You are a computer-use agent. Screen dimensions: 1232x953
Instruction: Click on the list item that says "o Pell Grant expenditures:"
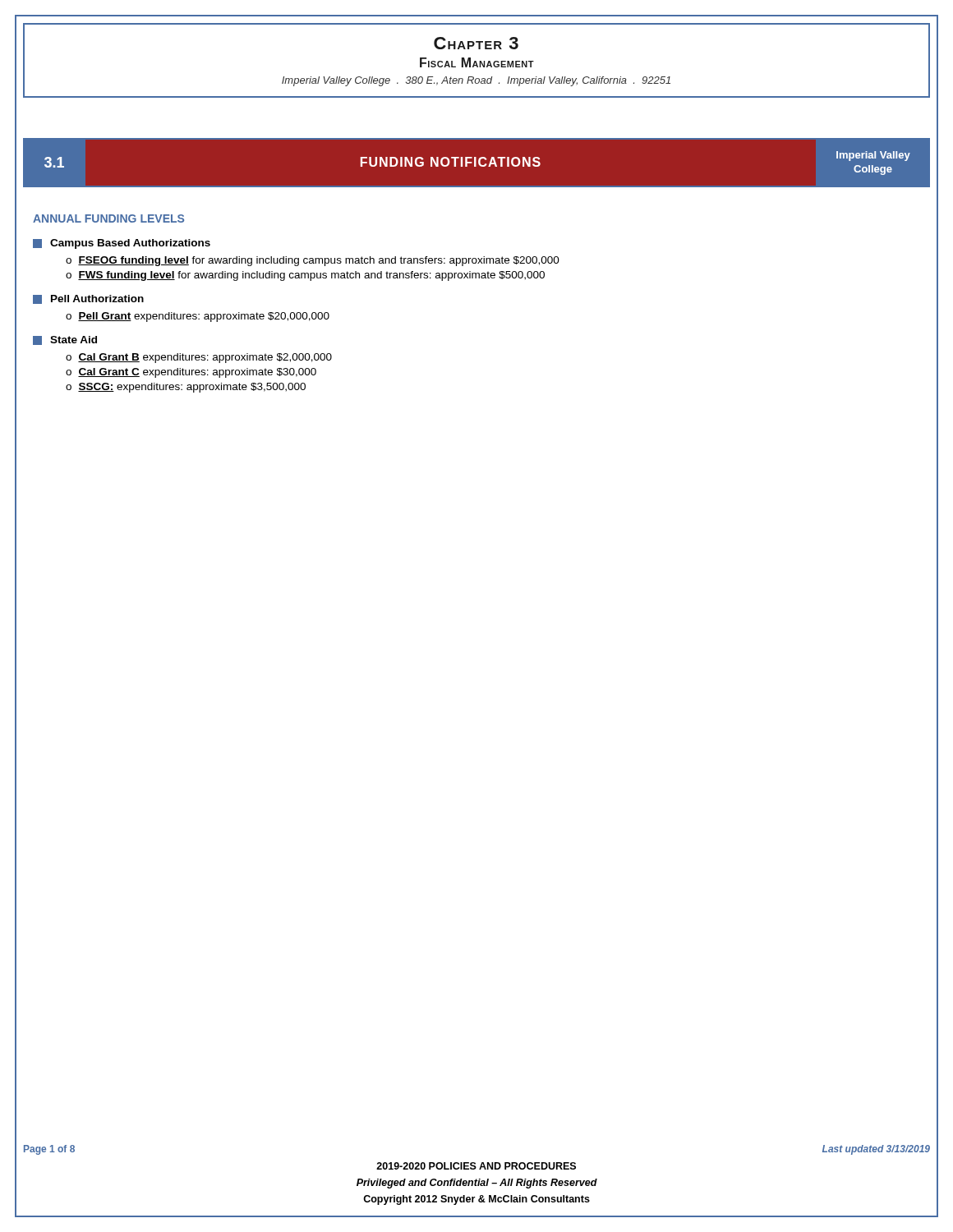(198, 316)
